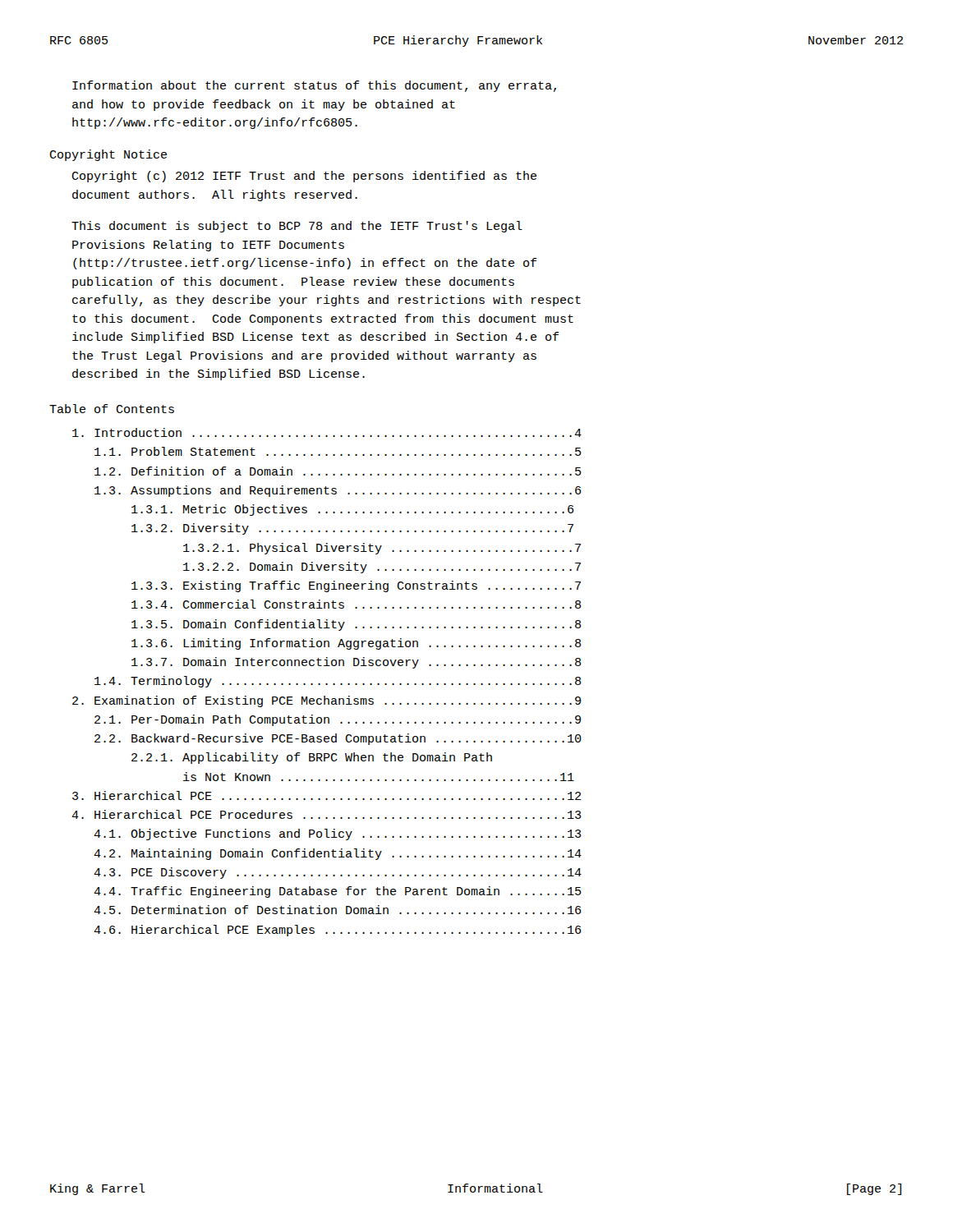Locate the region starting "2.1. Per-Domain Path"
Screen dimensions: 1232x953
(x=315, y=721)
